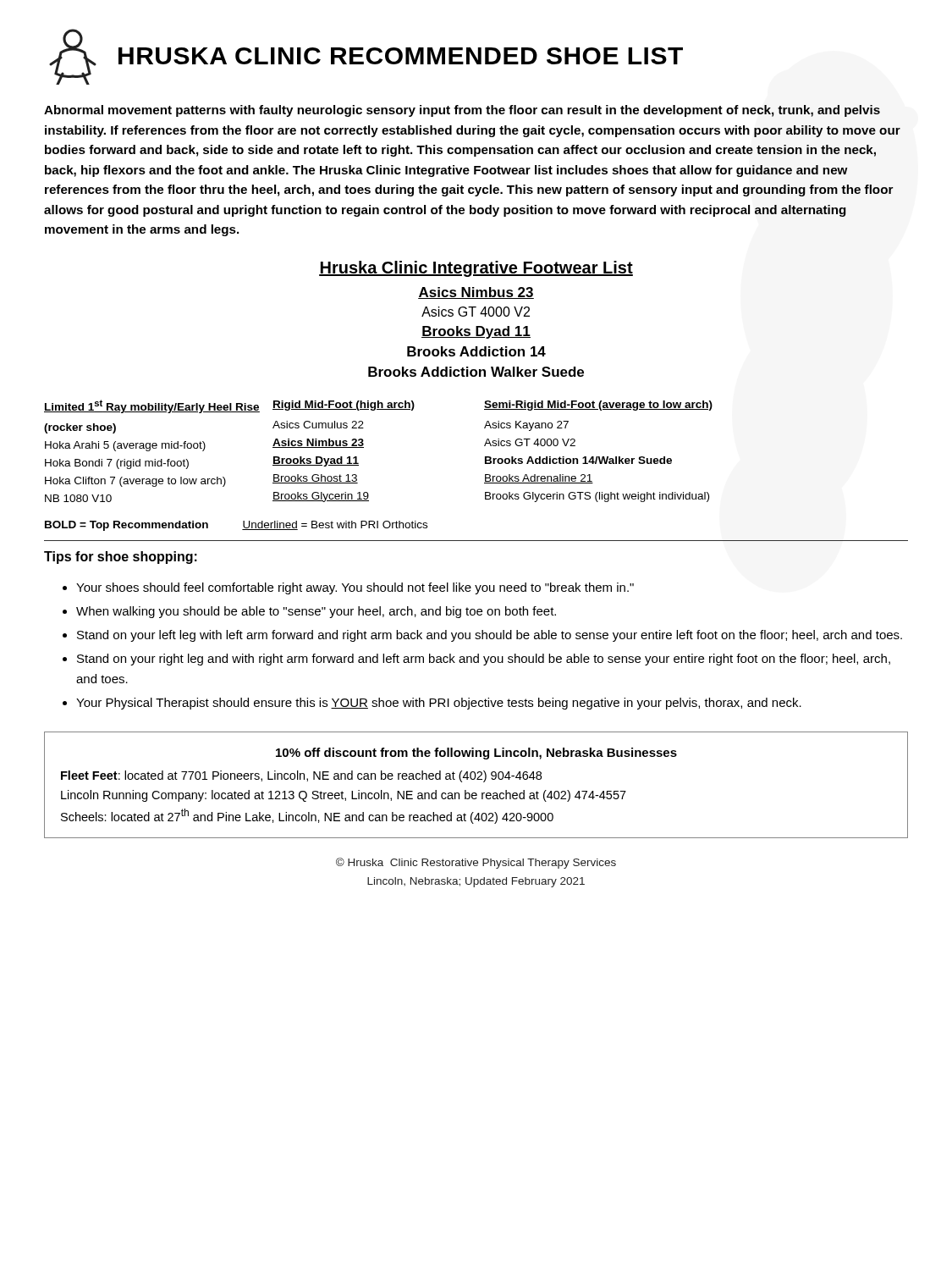
Task: Where does it say "BOLD = Top Recommendation"?
Action: 126,525
